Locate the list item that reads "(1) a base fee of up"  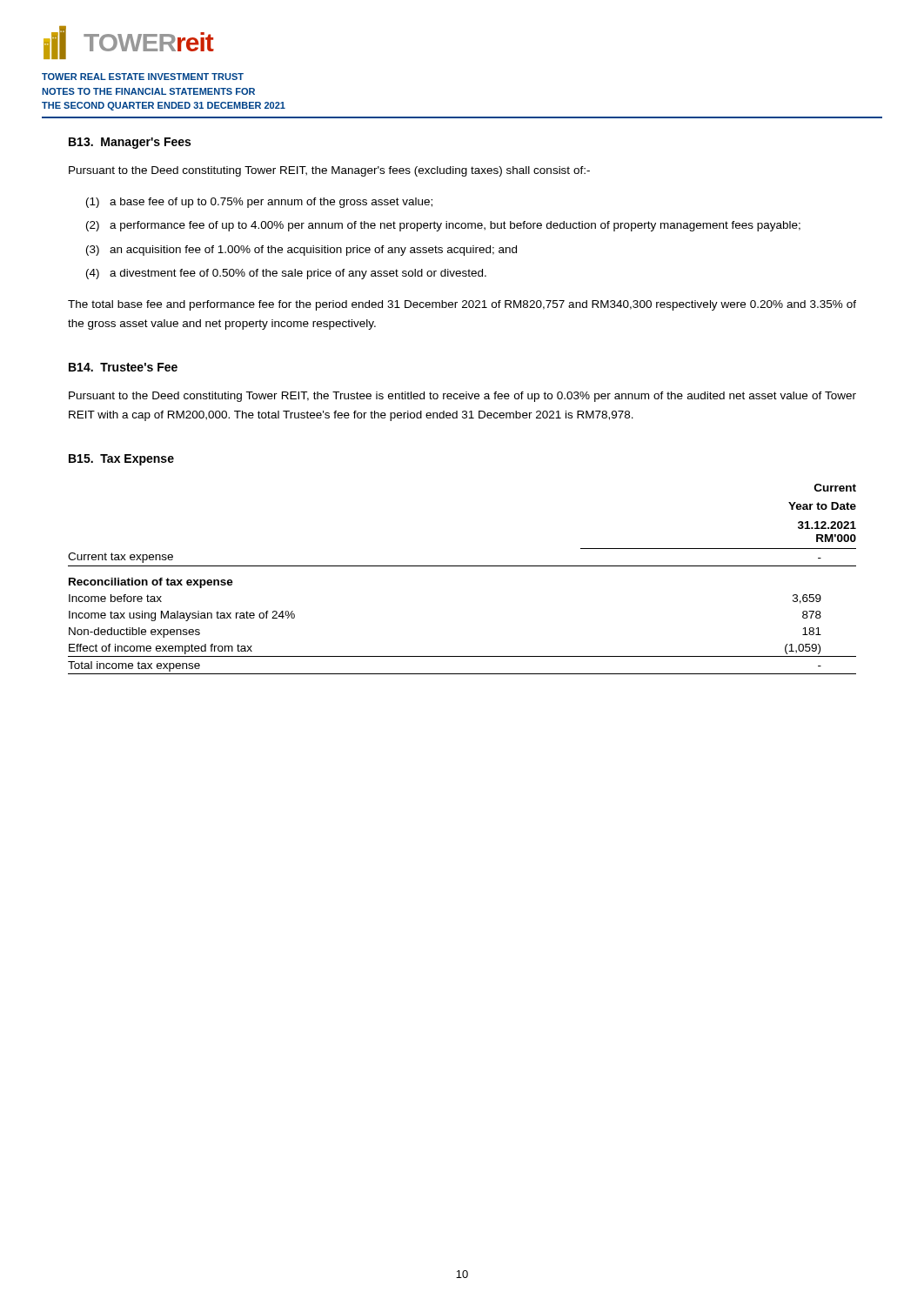pyautogui.click(x=259, y=203)
